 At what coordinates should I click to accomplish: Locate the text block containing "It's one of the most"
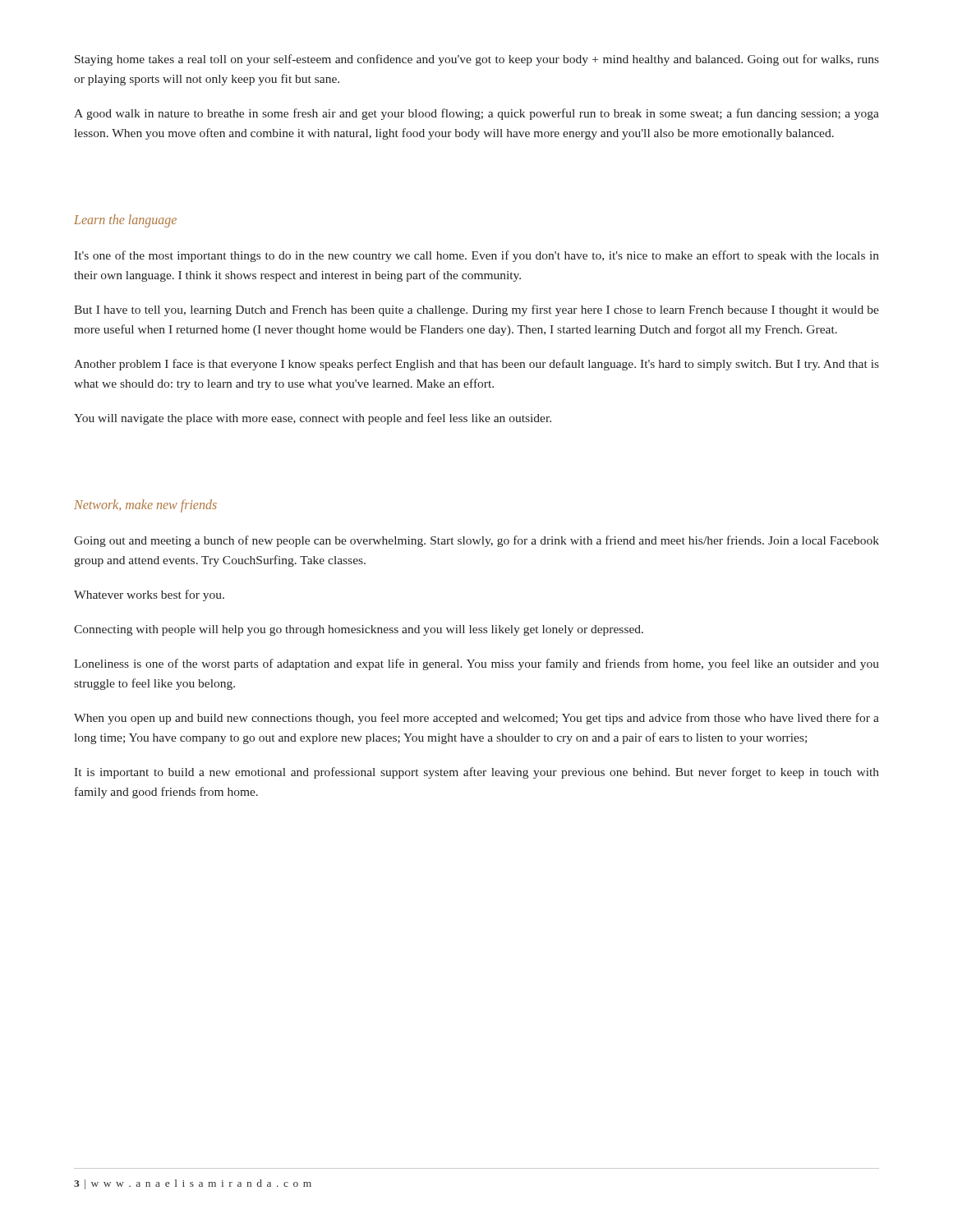476,265
